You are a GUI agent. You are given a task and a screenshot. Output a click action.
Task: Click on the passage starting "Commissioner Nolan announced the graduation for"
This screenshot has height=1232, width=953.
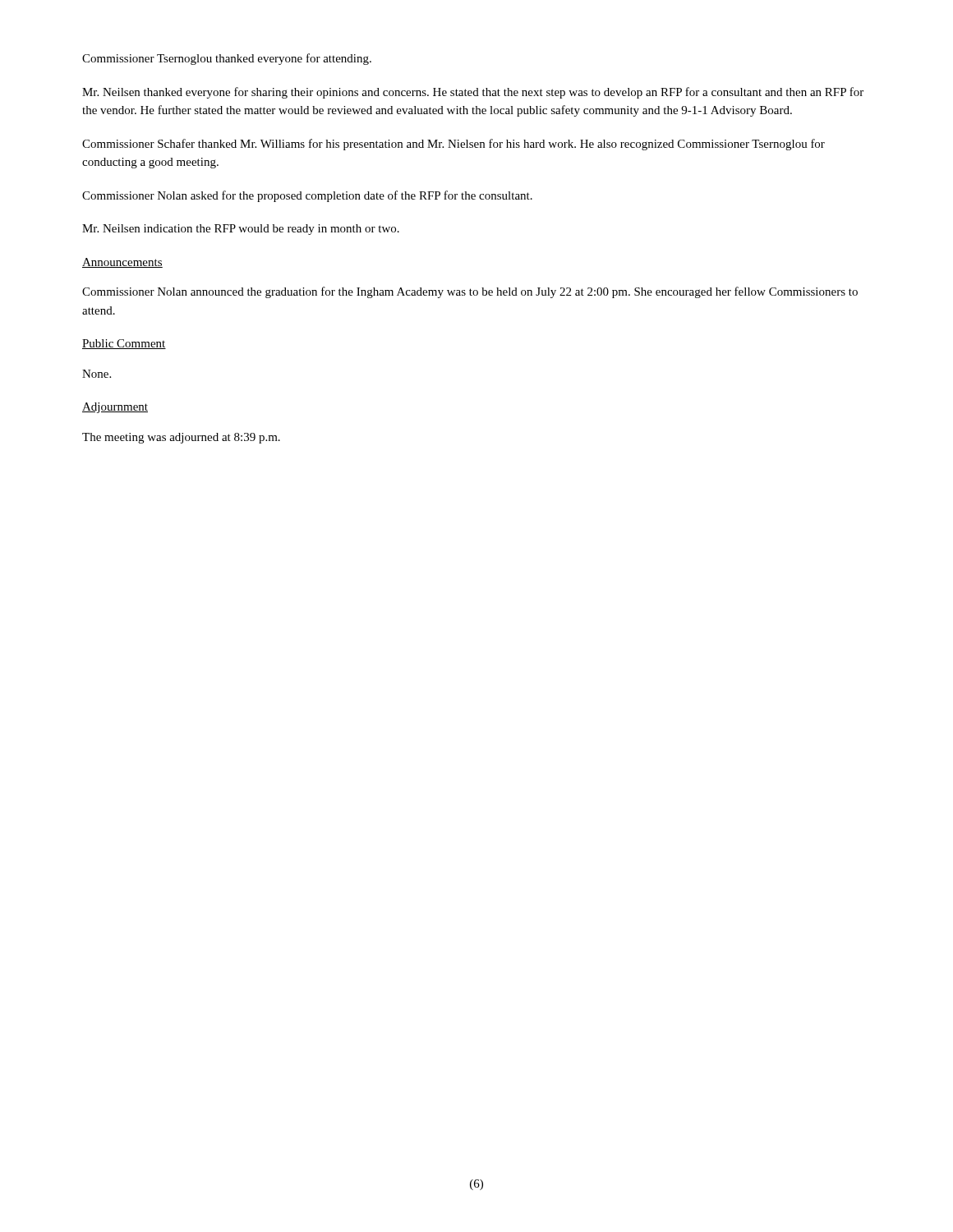coord(470,301)
